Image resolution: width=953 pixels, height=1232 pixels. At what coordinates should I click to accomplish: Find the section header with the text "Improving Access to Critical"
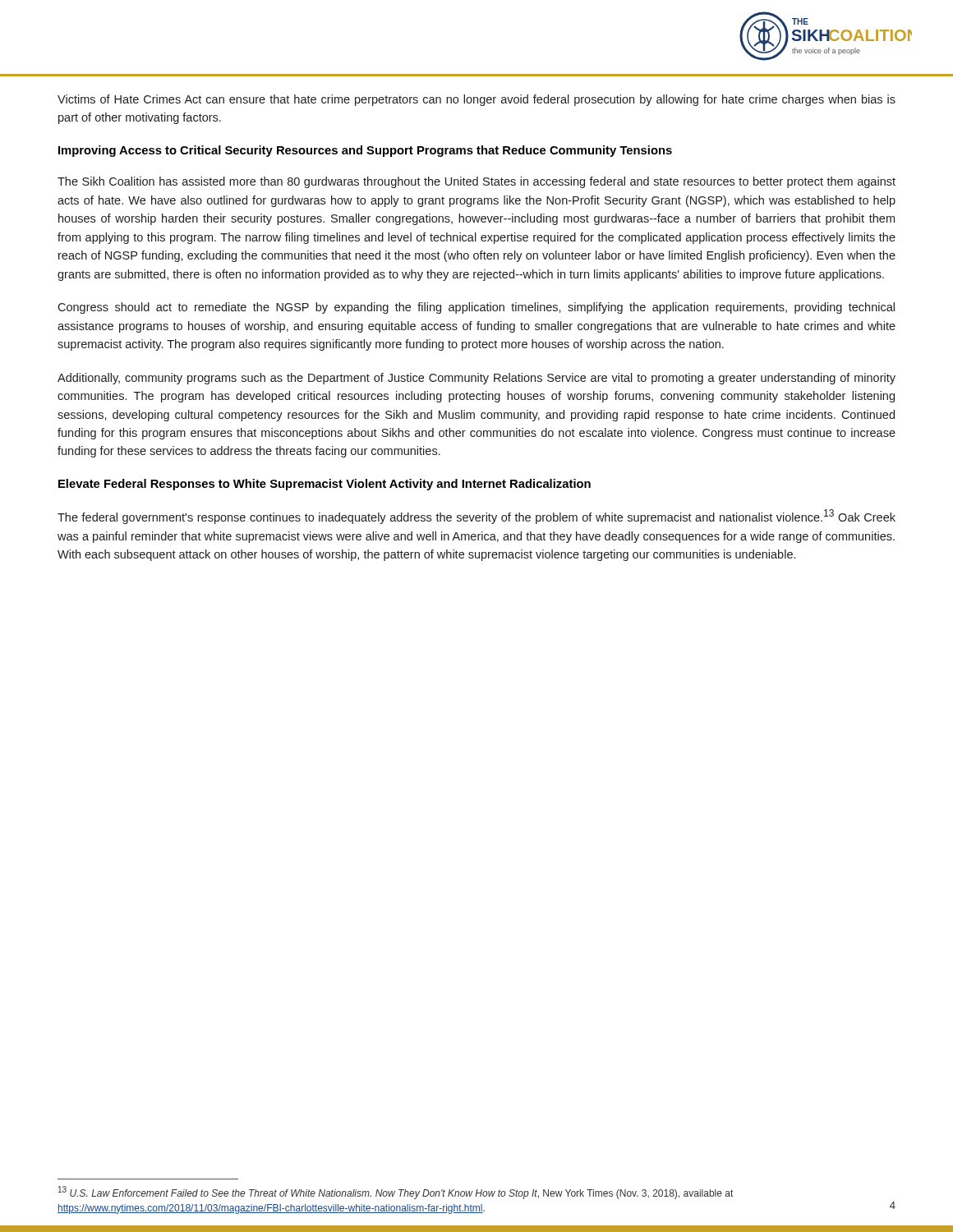click(x=365, y=150)
